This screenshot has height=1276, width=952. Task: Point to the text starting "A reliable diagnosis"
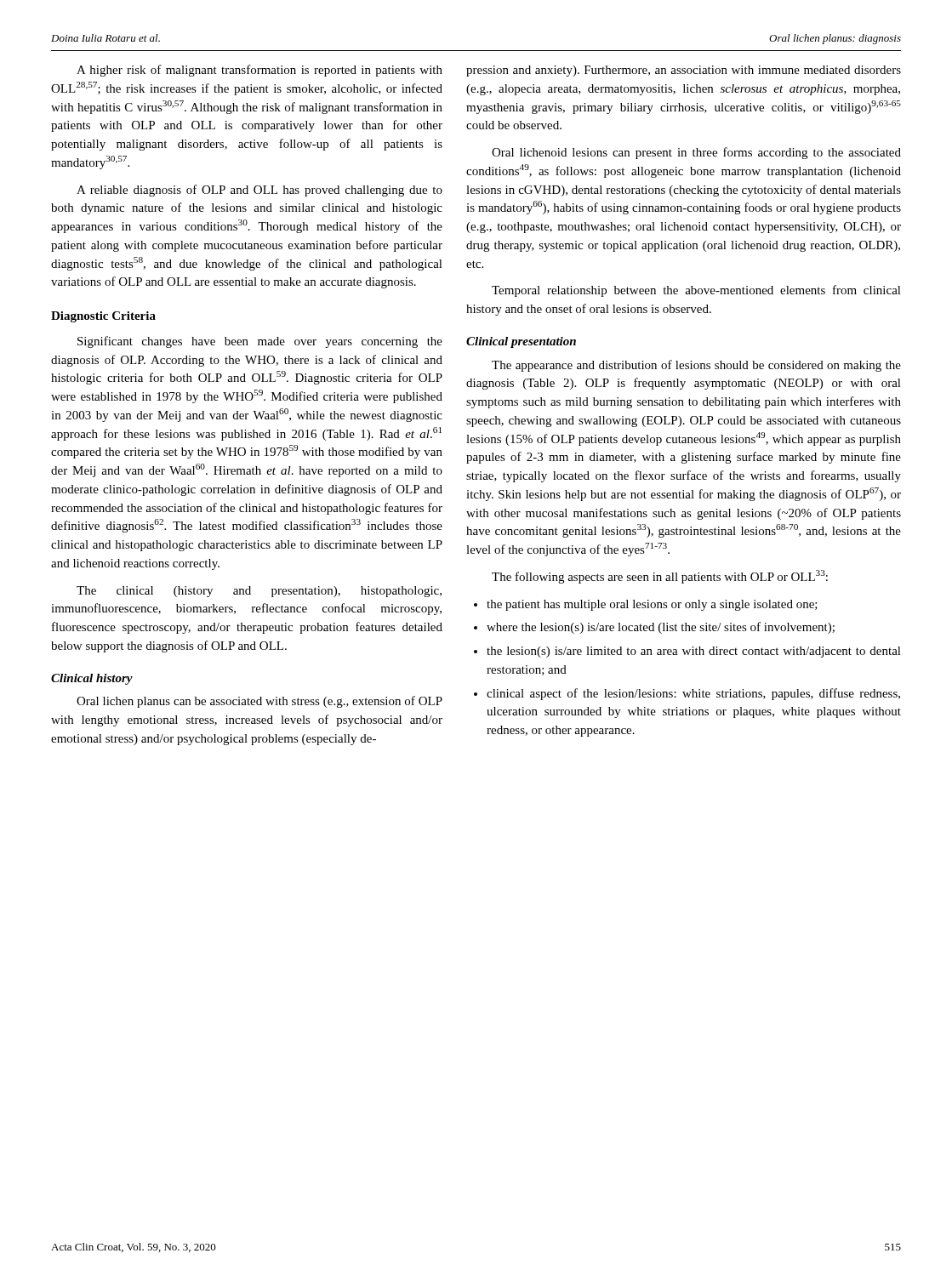[x=247, y=236]
